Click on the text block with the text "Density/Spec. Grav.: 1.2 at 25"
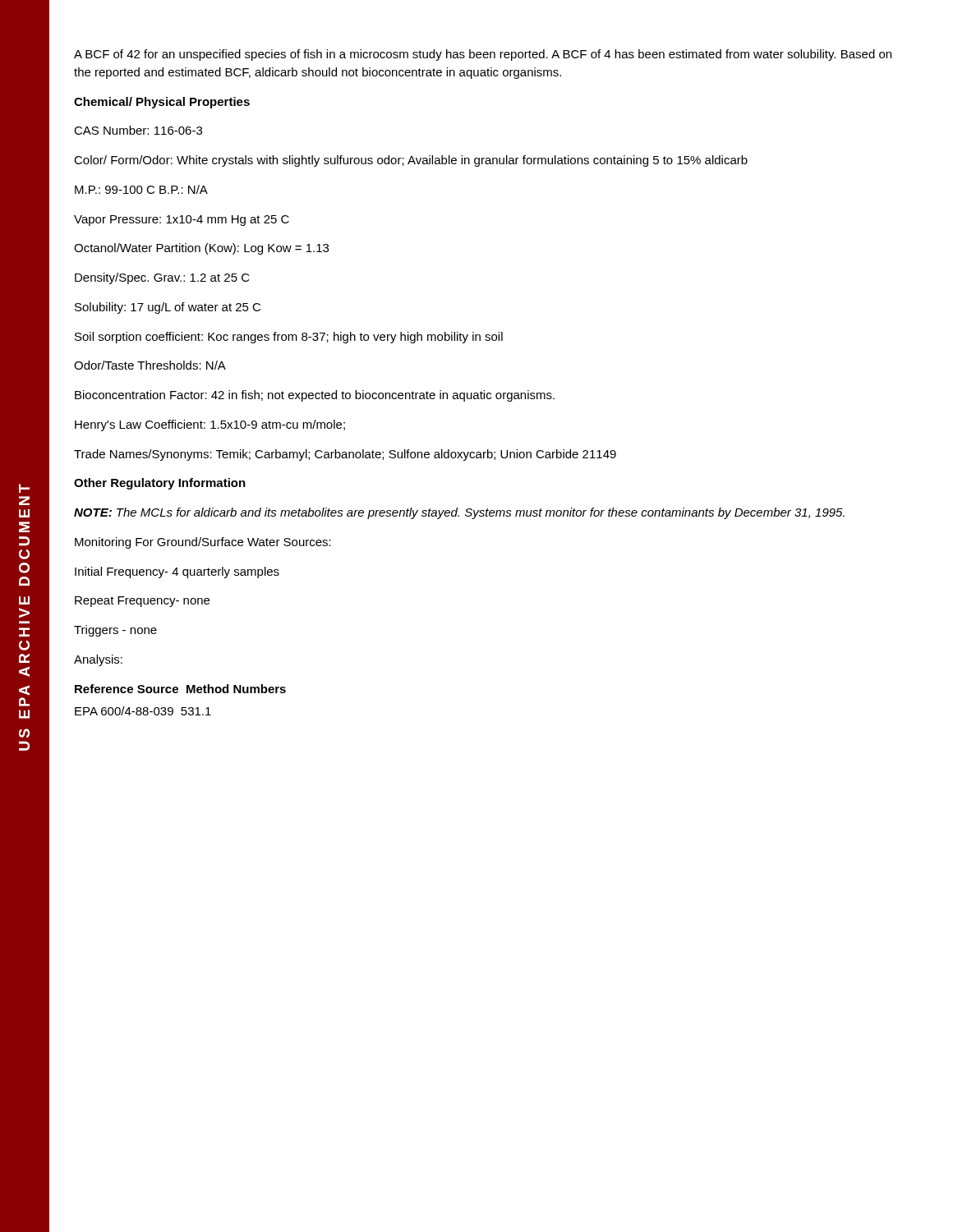Screen dimensions: 1232x953 (x=162, y=278)
